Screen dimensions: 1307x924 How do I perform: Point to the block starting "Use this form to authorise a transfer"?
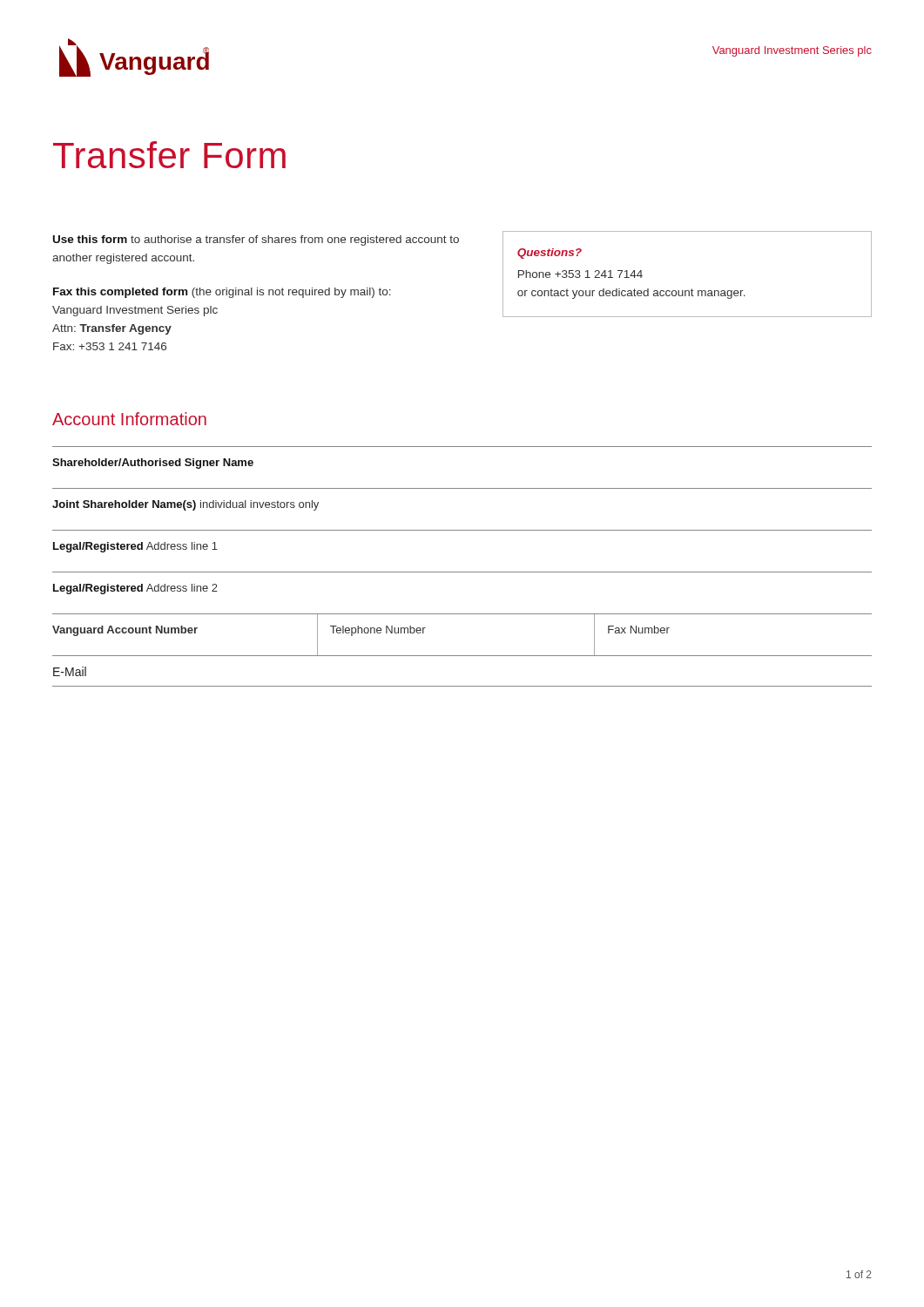pos(260,293)
